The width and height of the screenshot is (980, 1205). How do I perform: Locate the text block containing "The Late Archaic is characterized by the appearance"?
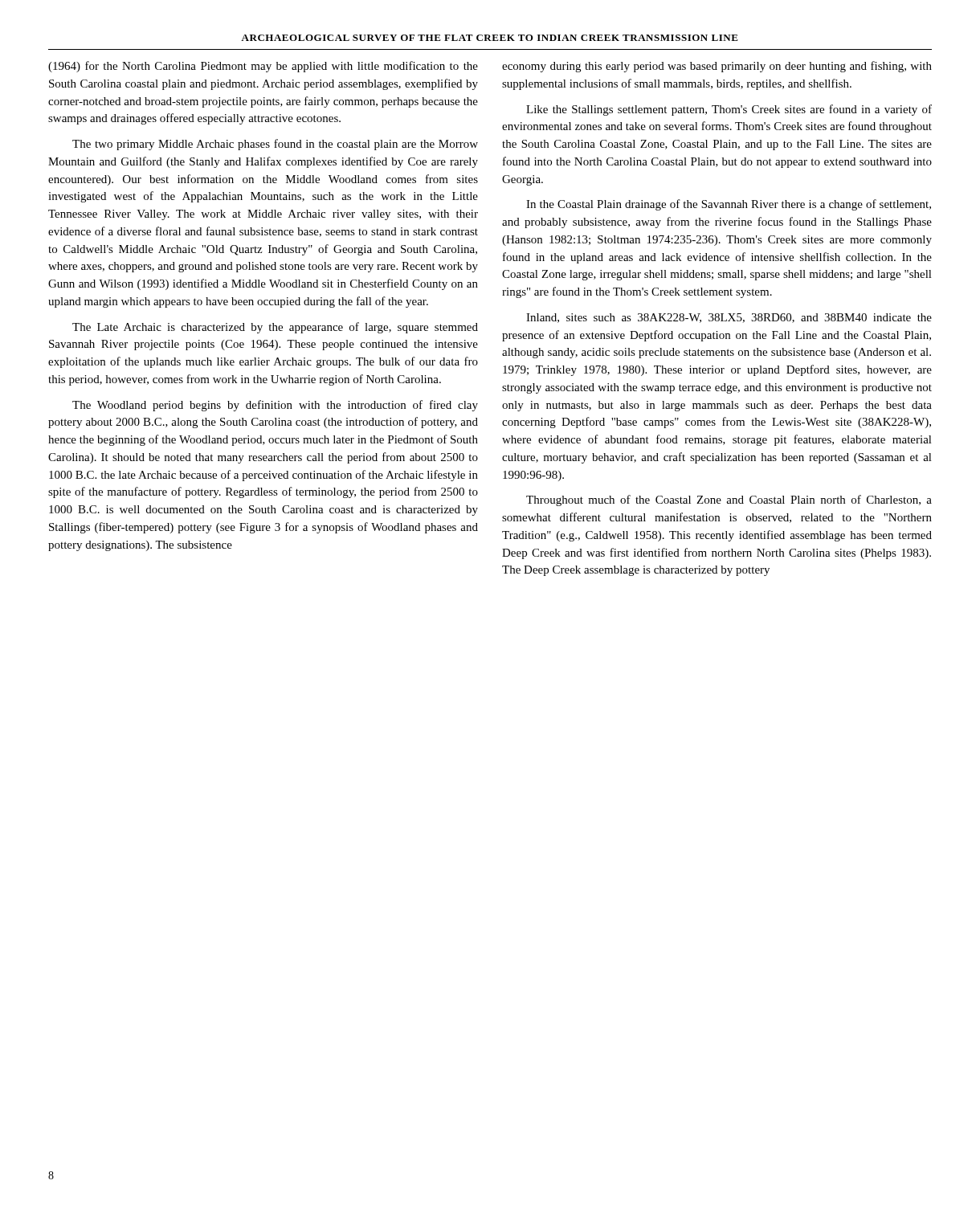pyautogui.click(x=263, y=353)
